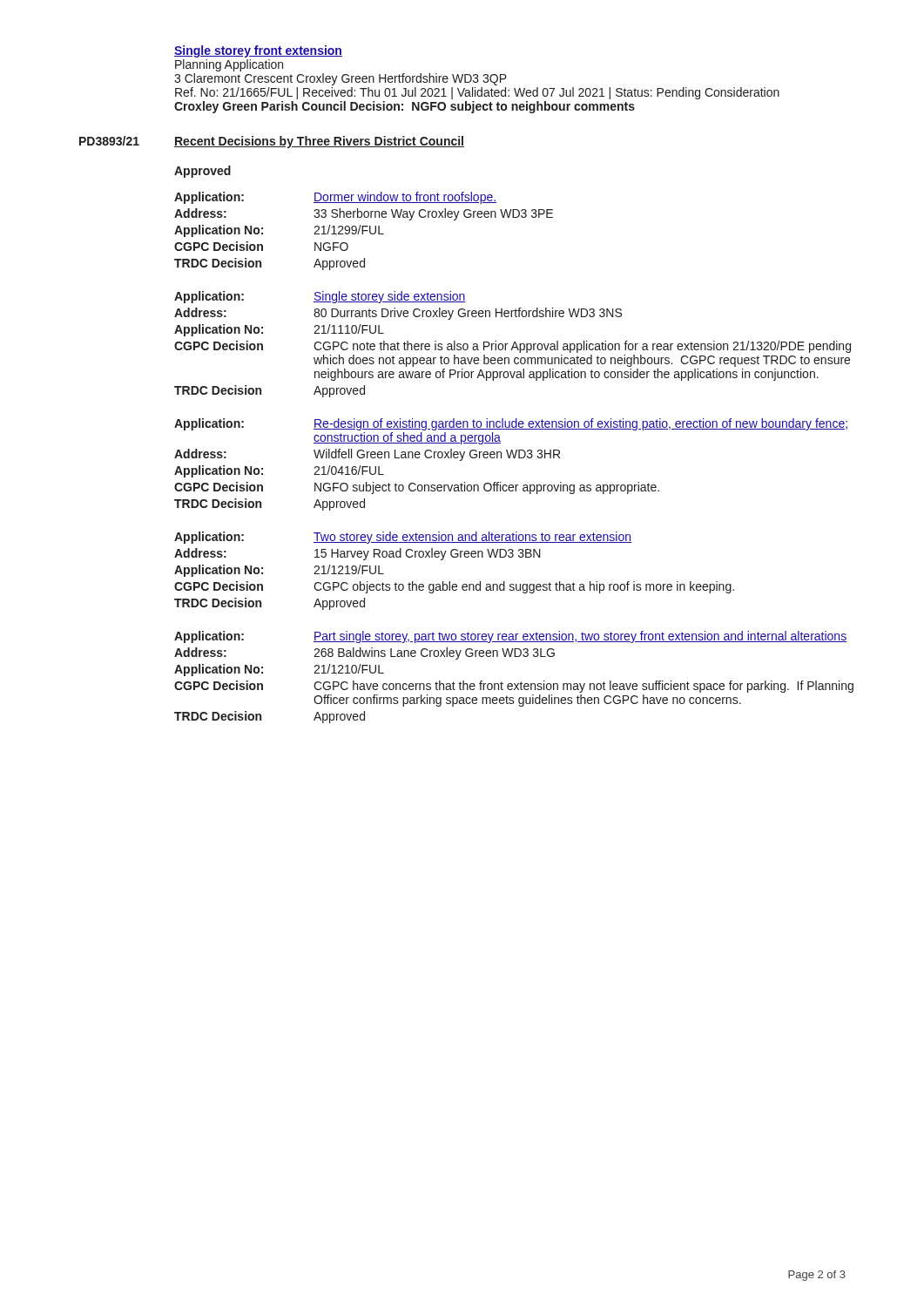Screen dimensions: 1307x924
Task: Click on the table containing "Application: Part single storey, part"
Action: point(518,676)
